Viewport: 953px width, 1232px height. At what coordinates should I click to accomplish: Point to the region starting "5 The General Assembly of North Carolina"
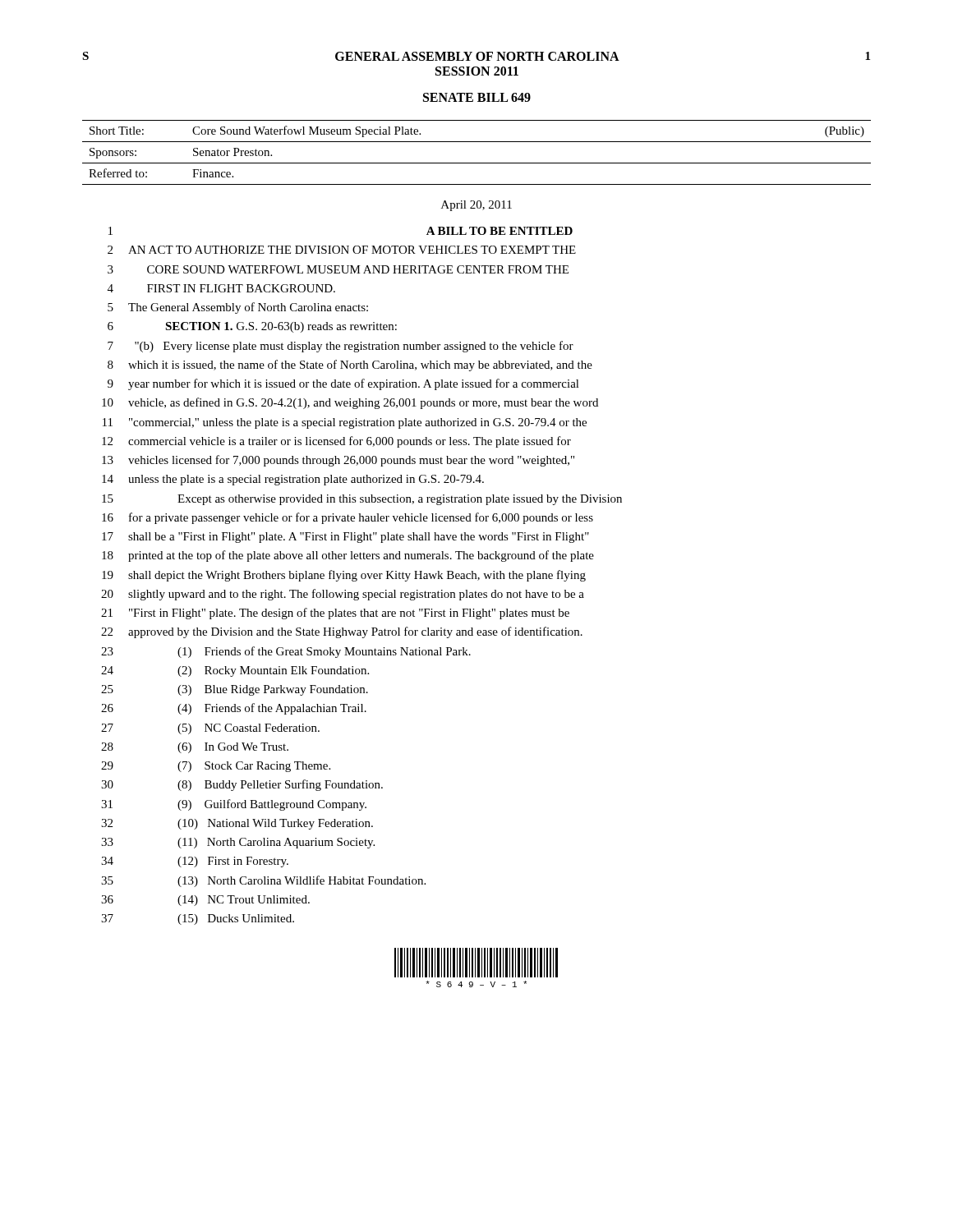tap(238, 308)
